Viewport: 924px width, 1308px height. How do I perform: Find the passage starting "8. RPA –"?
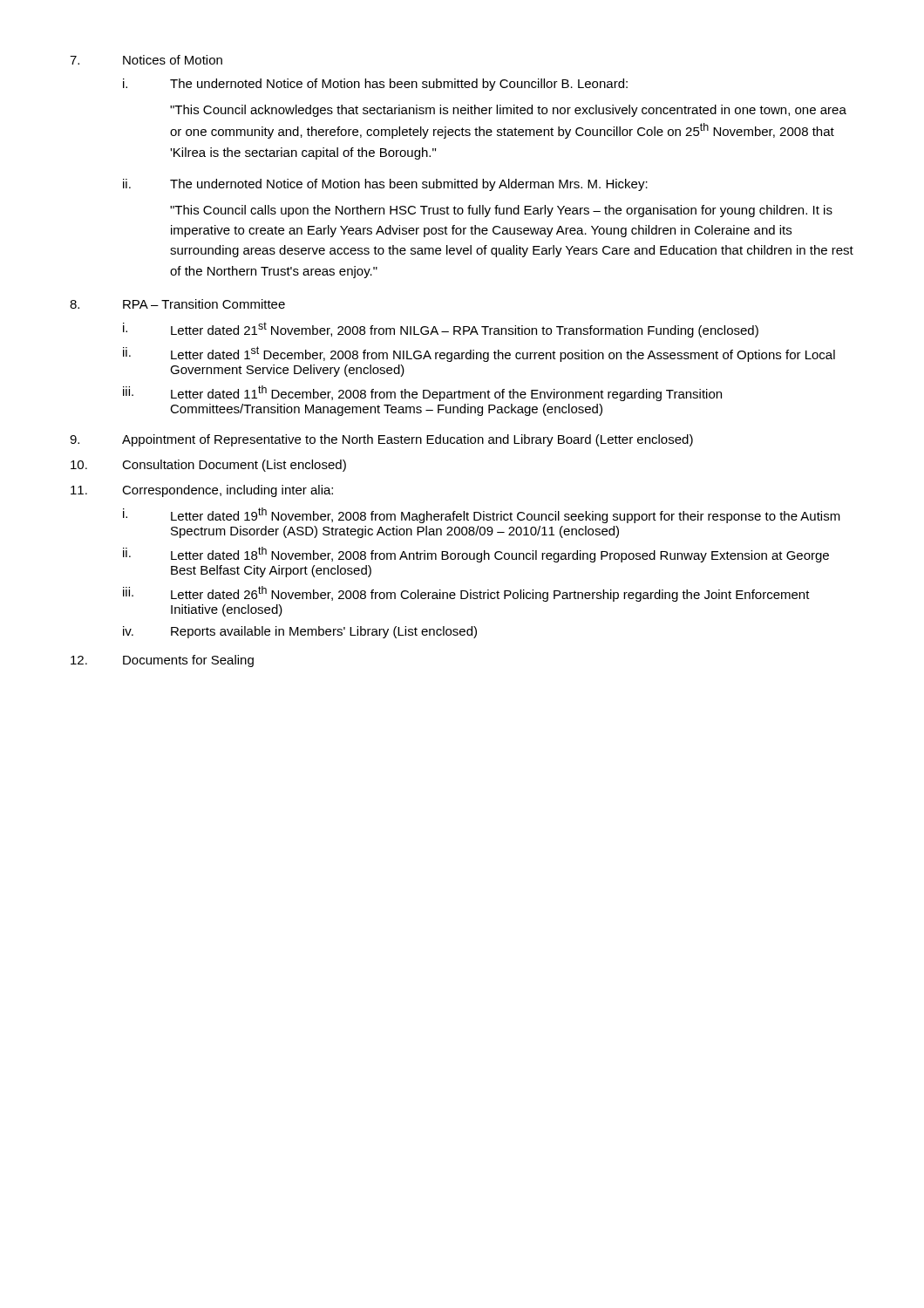click(x=177, y=304)
